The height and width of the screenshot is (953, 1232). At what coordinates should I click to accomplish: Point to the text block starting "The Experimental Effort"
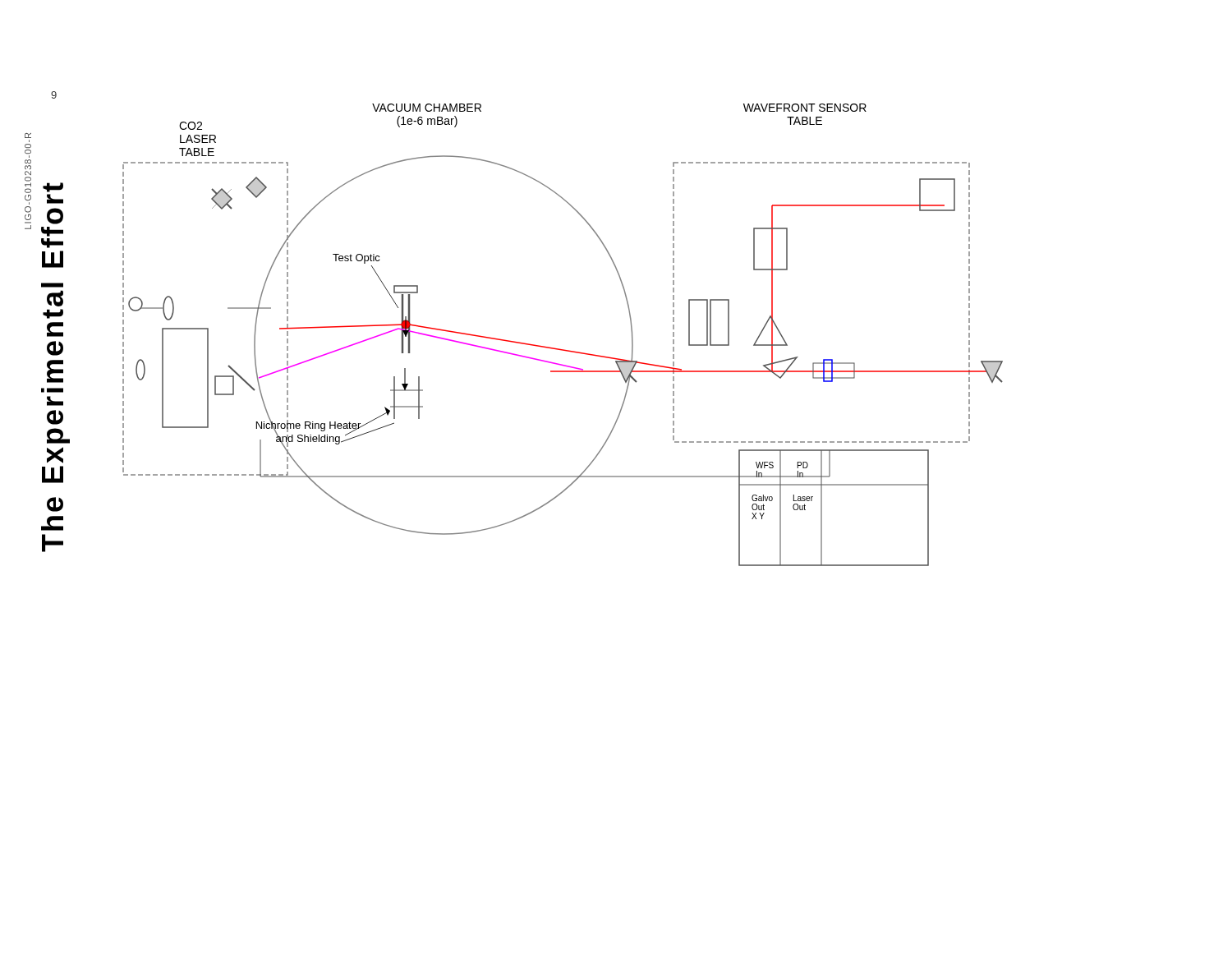(53, 366)
